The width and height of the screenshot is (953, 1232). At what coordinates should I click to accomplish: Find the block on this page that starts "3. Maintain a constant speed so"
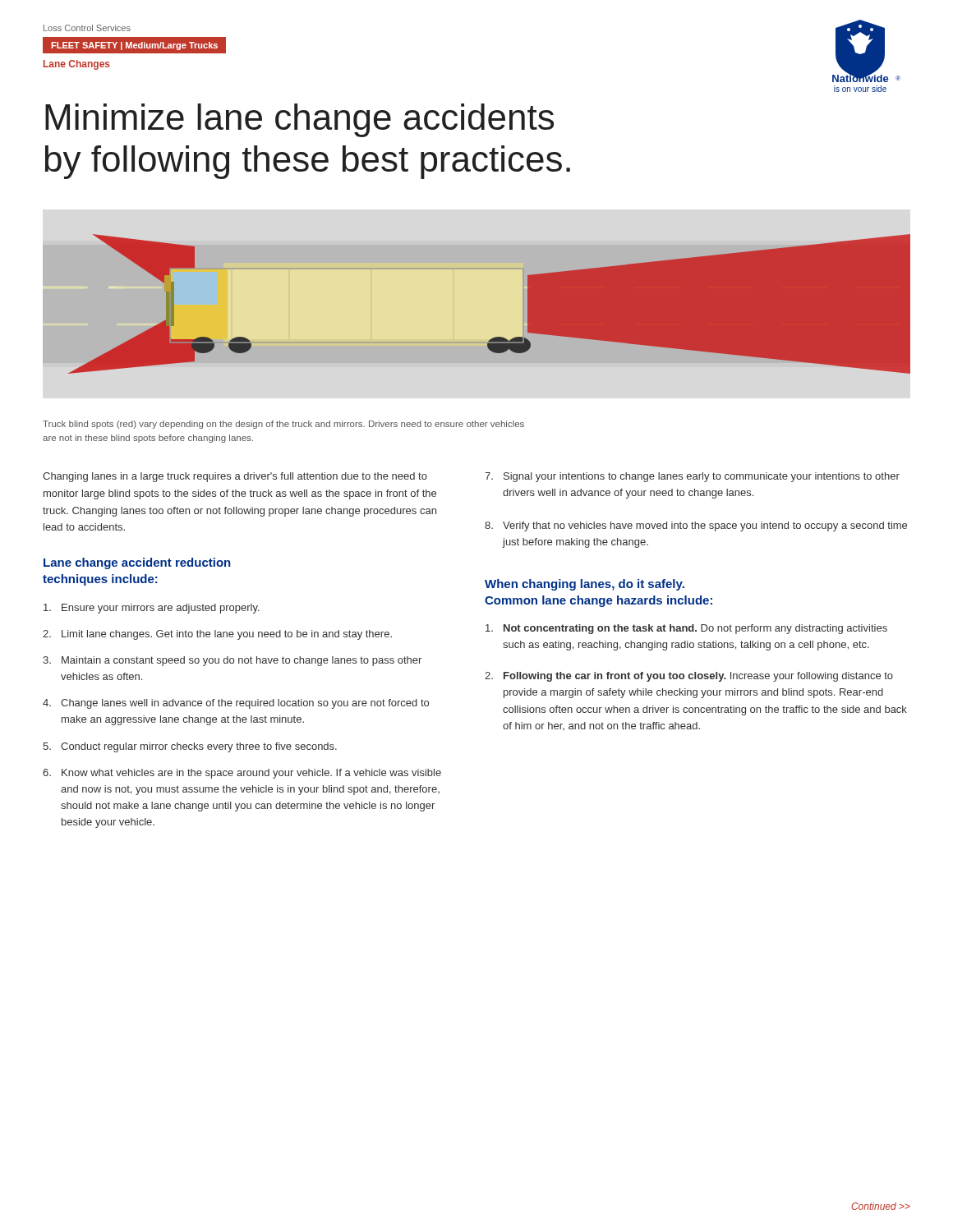click(x=244, y=669)
